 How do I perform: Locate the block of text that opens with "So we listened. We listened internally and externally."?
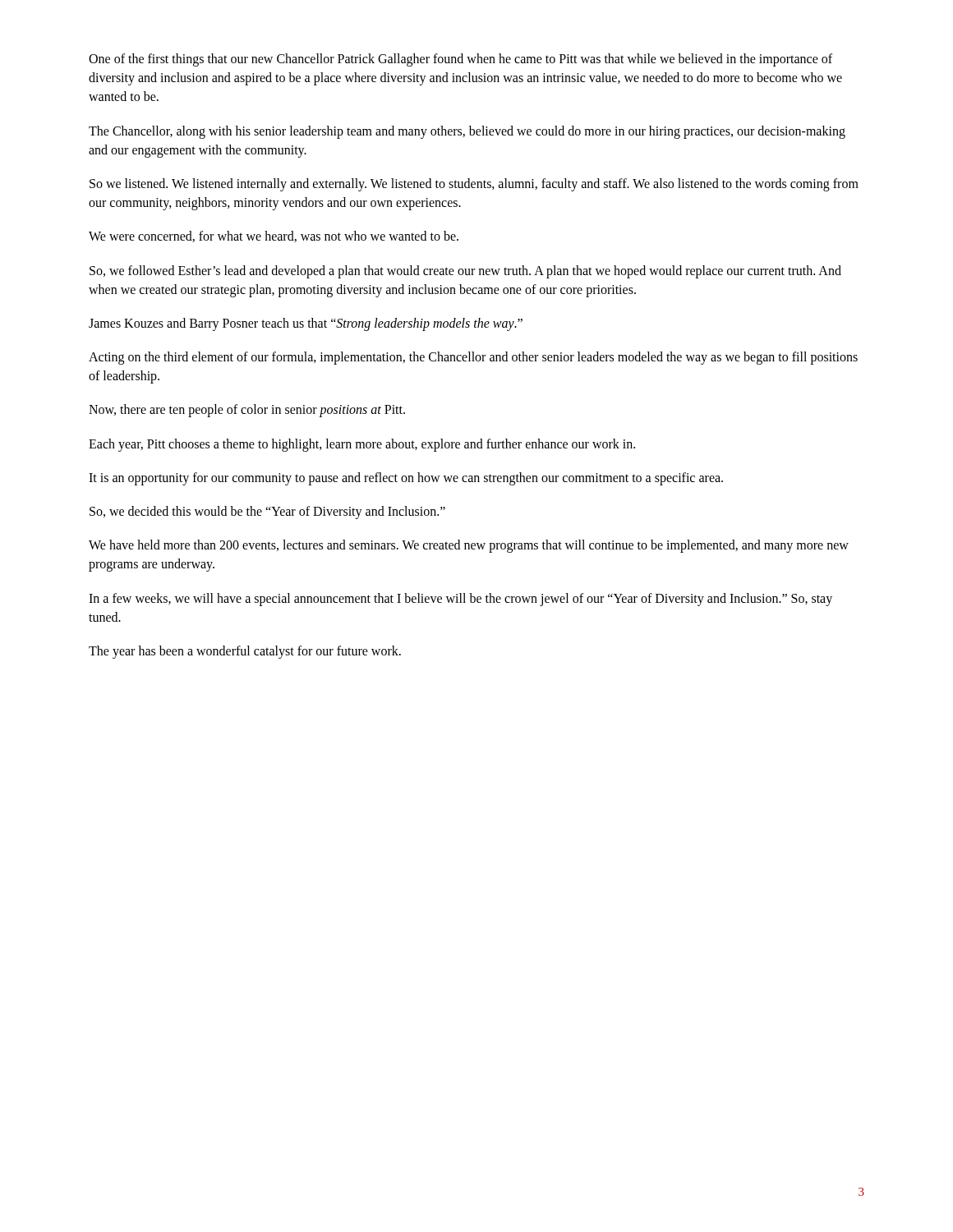[x=474, y=193]
